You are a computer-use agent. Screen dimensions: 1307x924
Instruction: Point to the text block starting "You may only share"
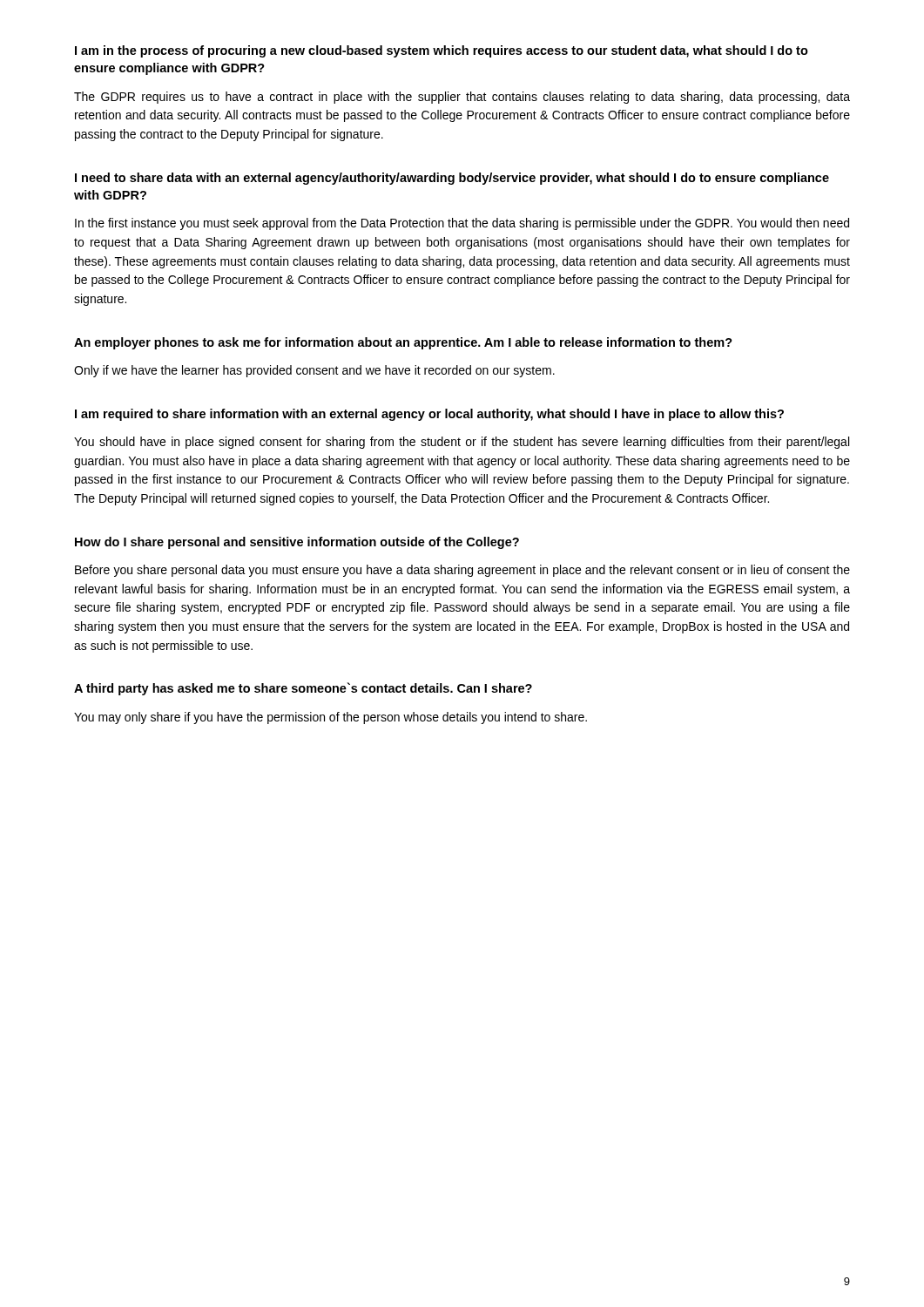331,717
